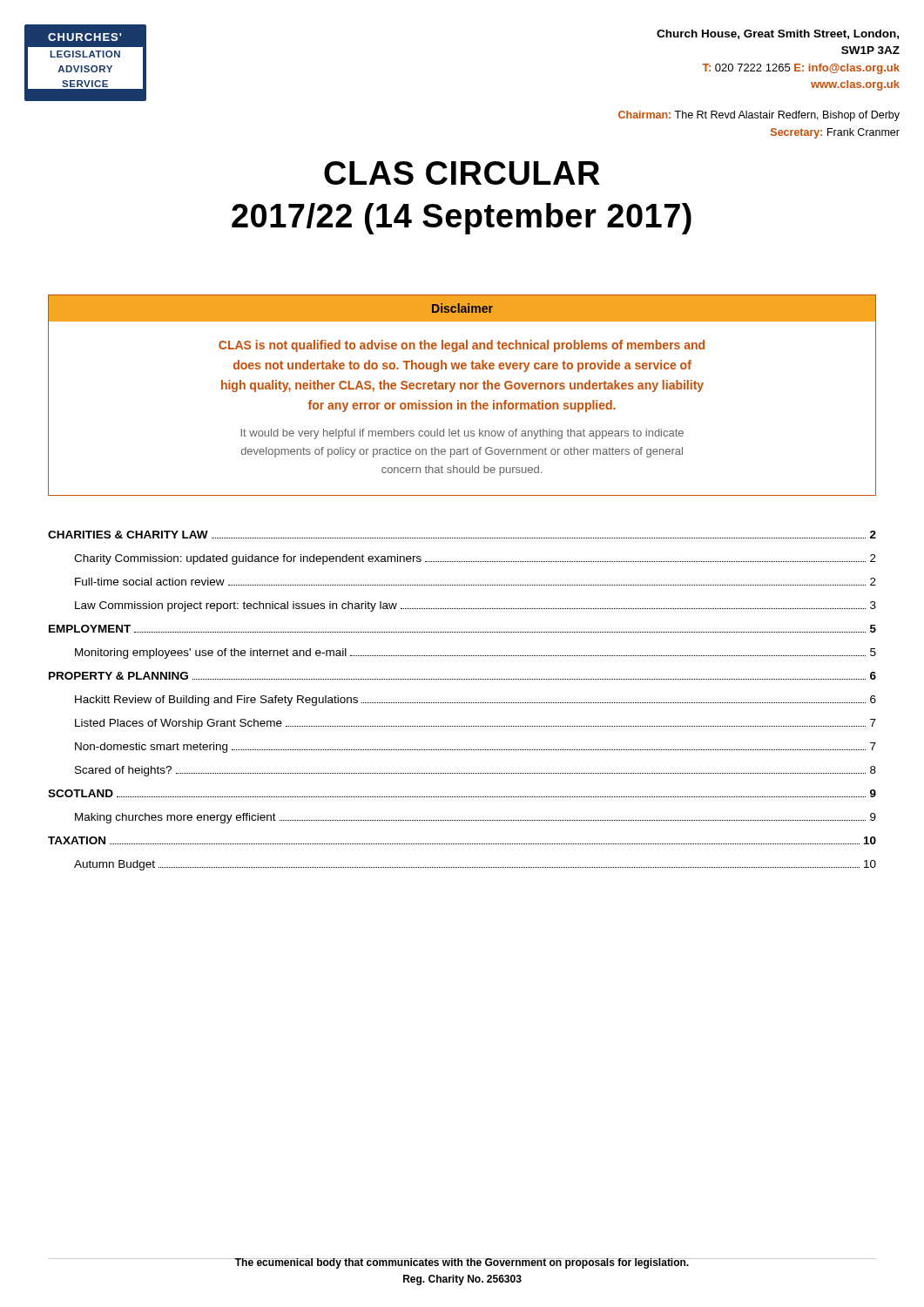Select the text block starting "Non-domestic smart metering 7"
The image size is (924, 1307).
[x=475, y=746]
